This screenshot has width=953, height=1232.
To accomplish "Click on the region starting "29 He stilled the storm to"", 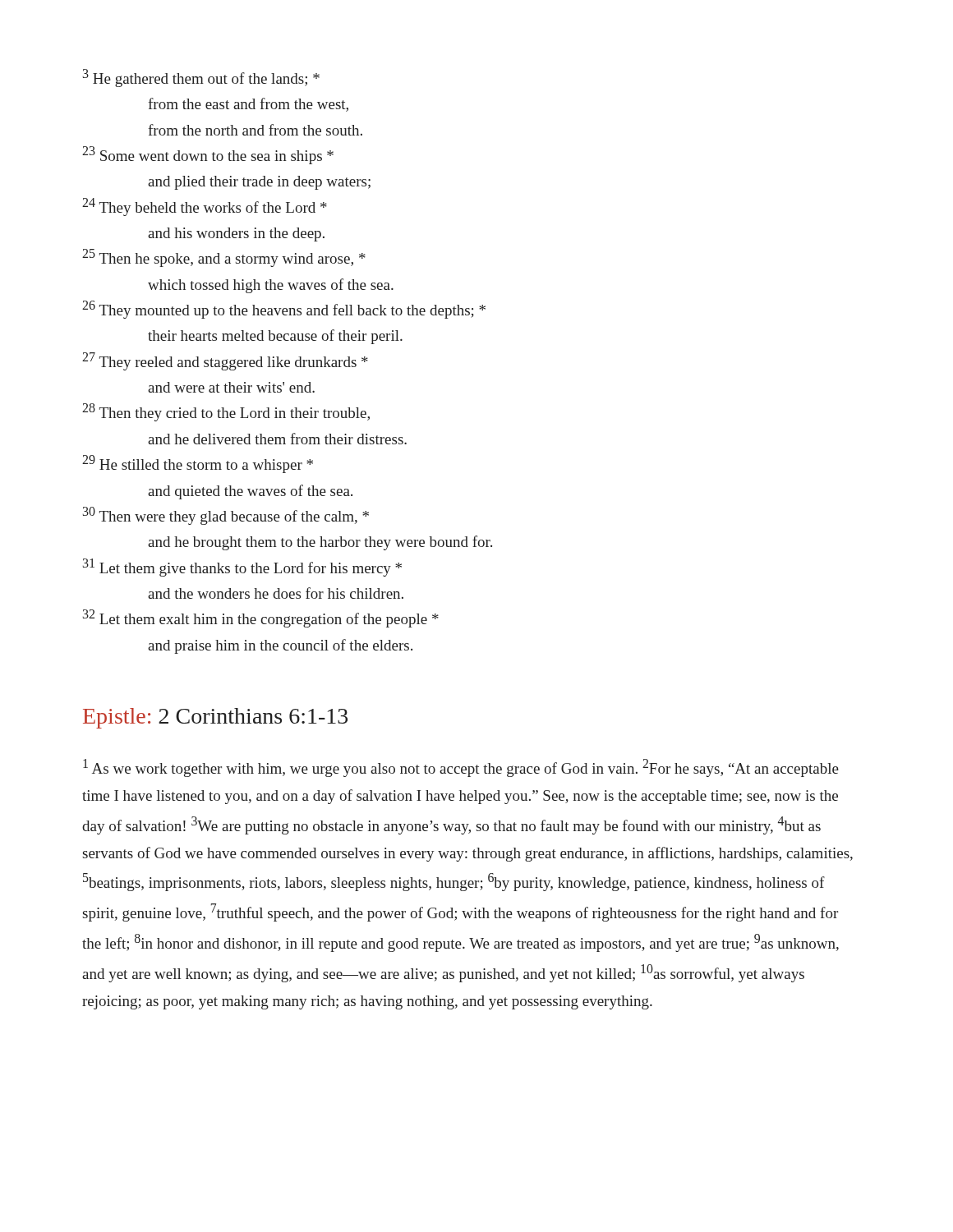I will 198,464.
